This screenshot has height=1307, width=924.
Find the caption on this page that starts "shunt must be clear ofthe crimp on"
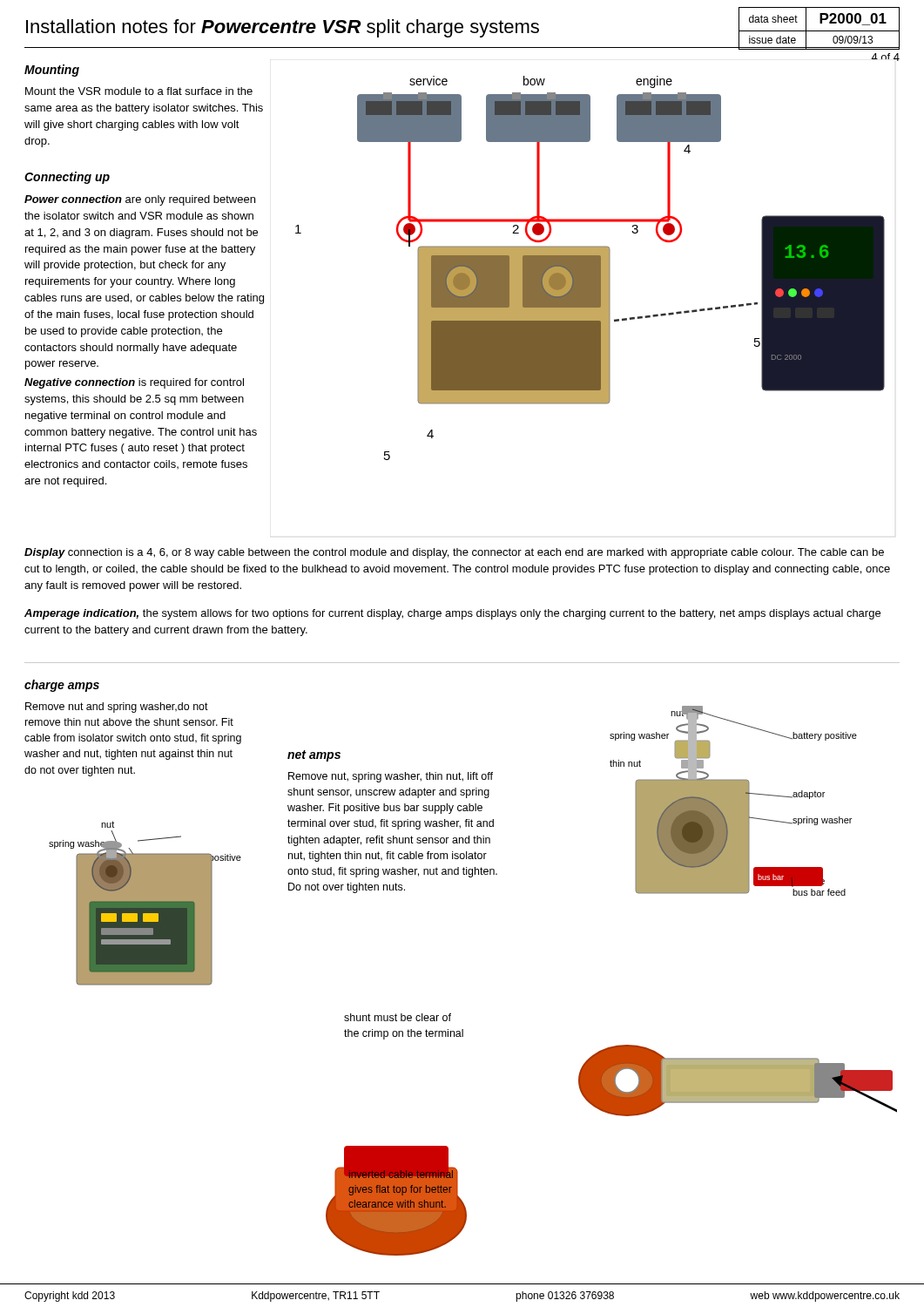tap(404, 1025)
